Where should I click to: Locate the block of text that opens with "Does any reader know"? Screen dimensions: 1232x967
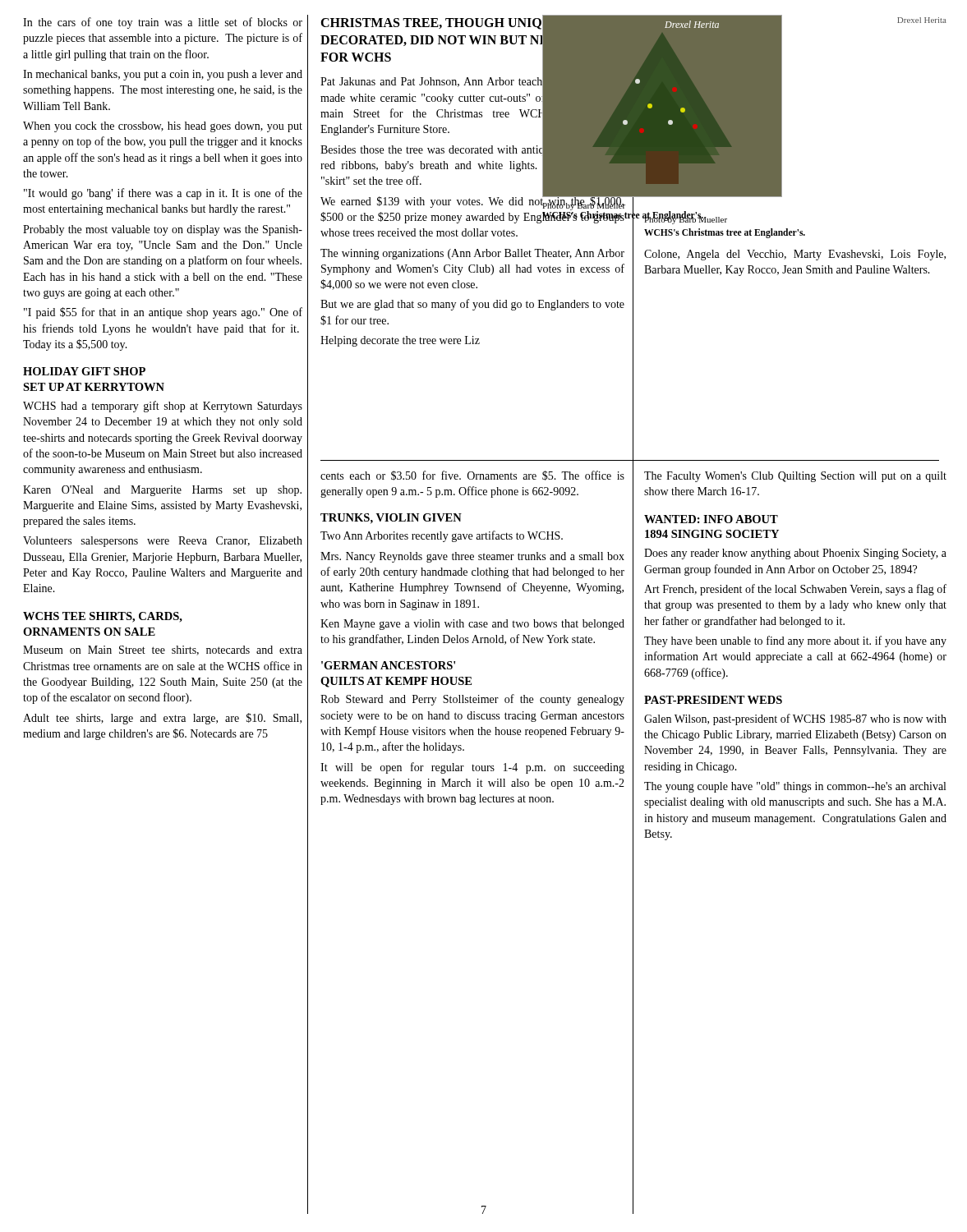coord(795,613)
